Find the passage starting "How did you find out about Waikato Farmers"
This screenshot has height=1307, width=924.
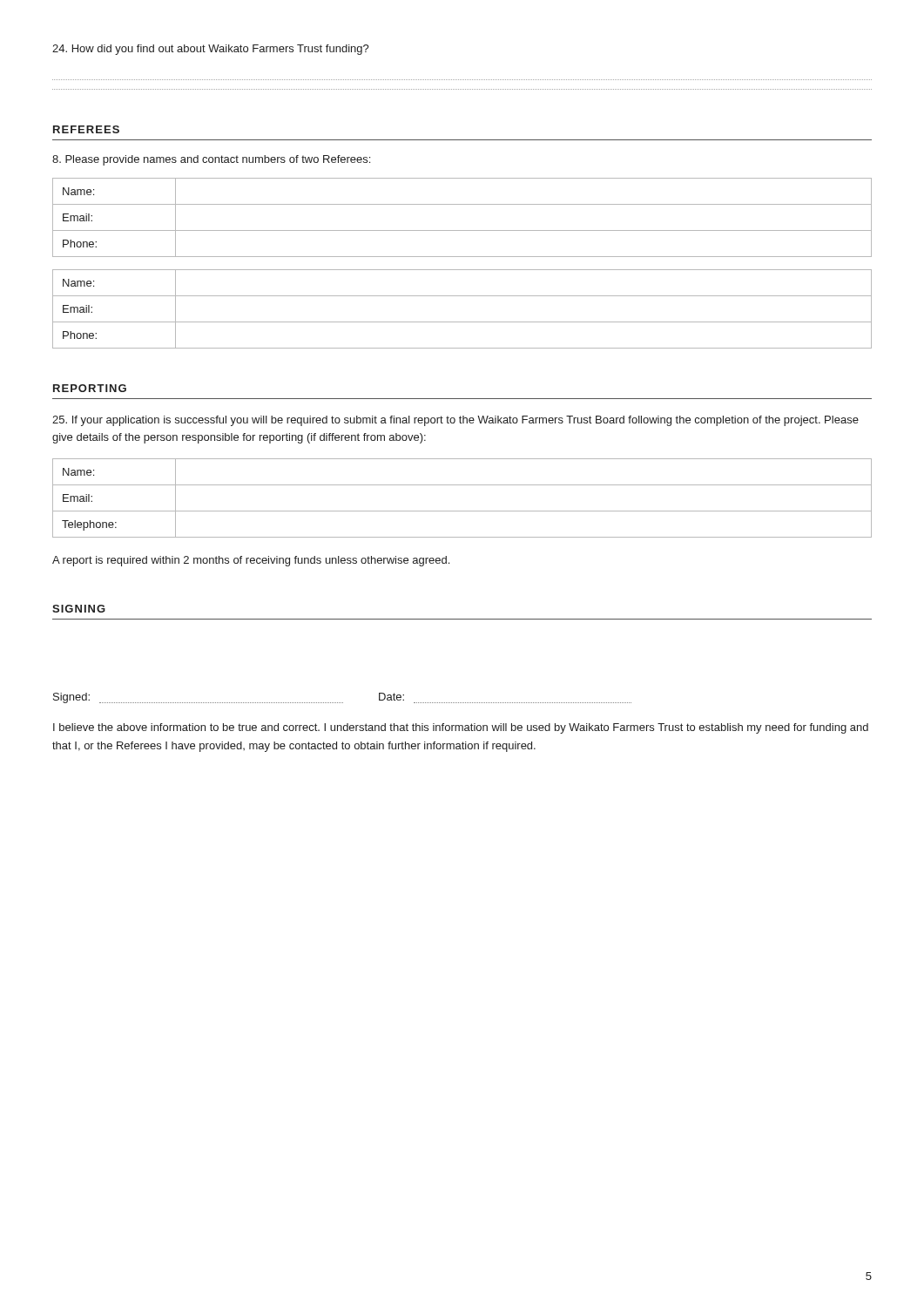point(211,48)
